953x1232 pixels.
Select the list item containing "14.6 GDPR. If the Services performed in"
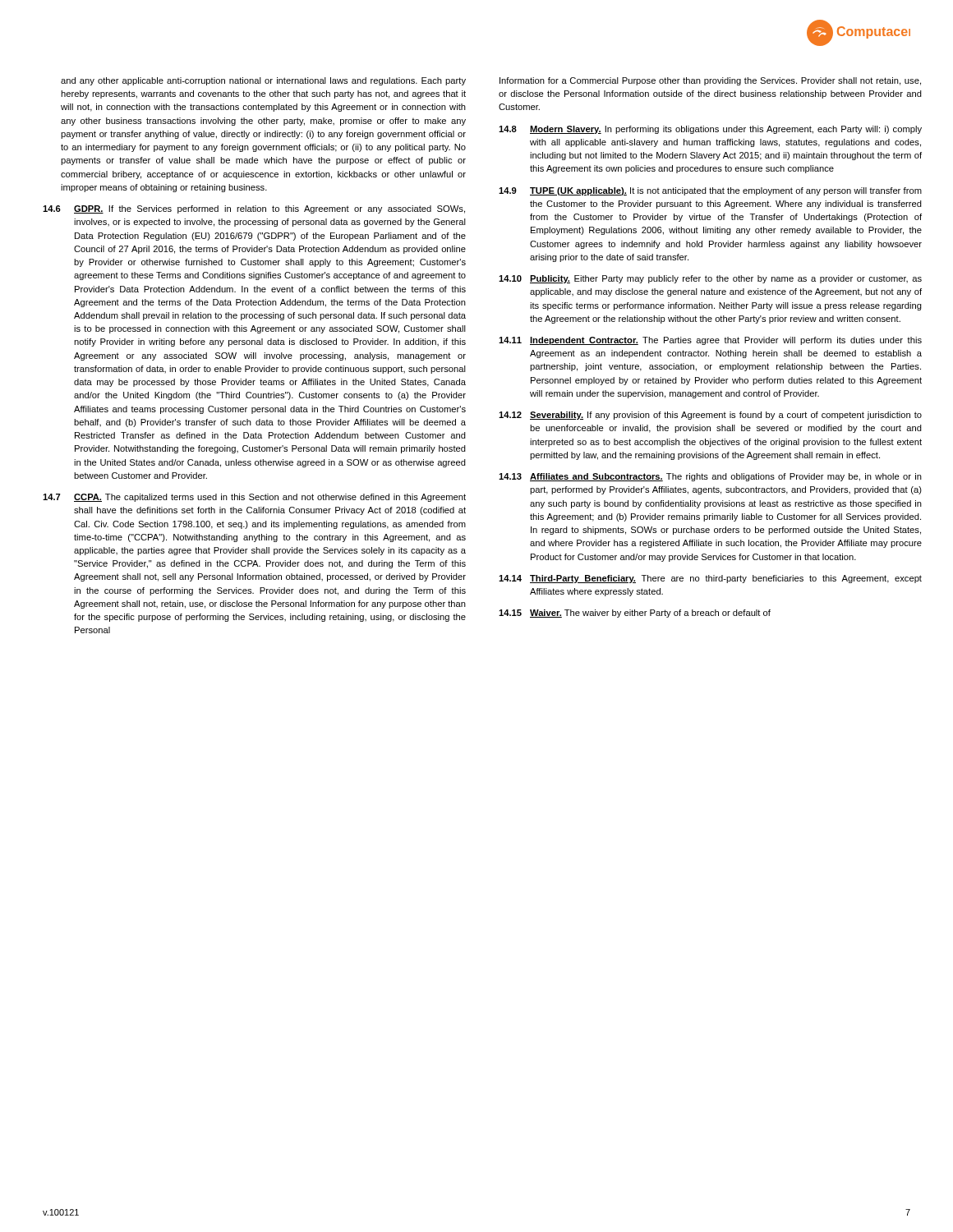pyautogui.click(x=254, y=342)
